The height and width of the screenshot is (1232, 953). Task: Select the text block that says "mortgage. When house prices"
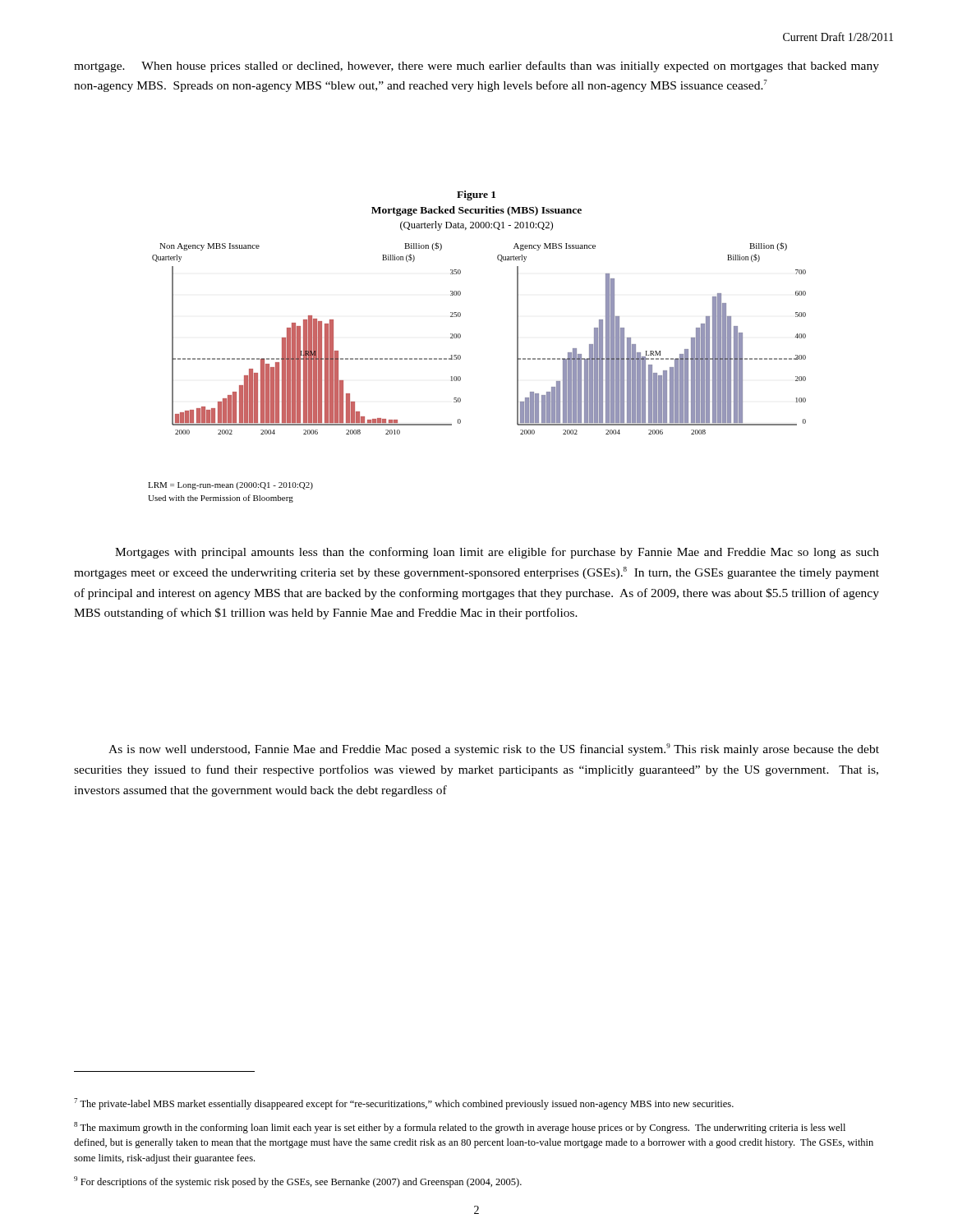(x=476, y=75)
